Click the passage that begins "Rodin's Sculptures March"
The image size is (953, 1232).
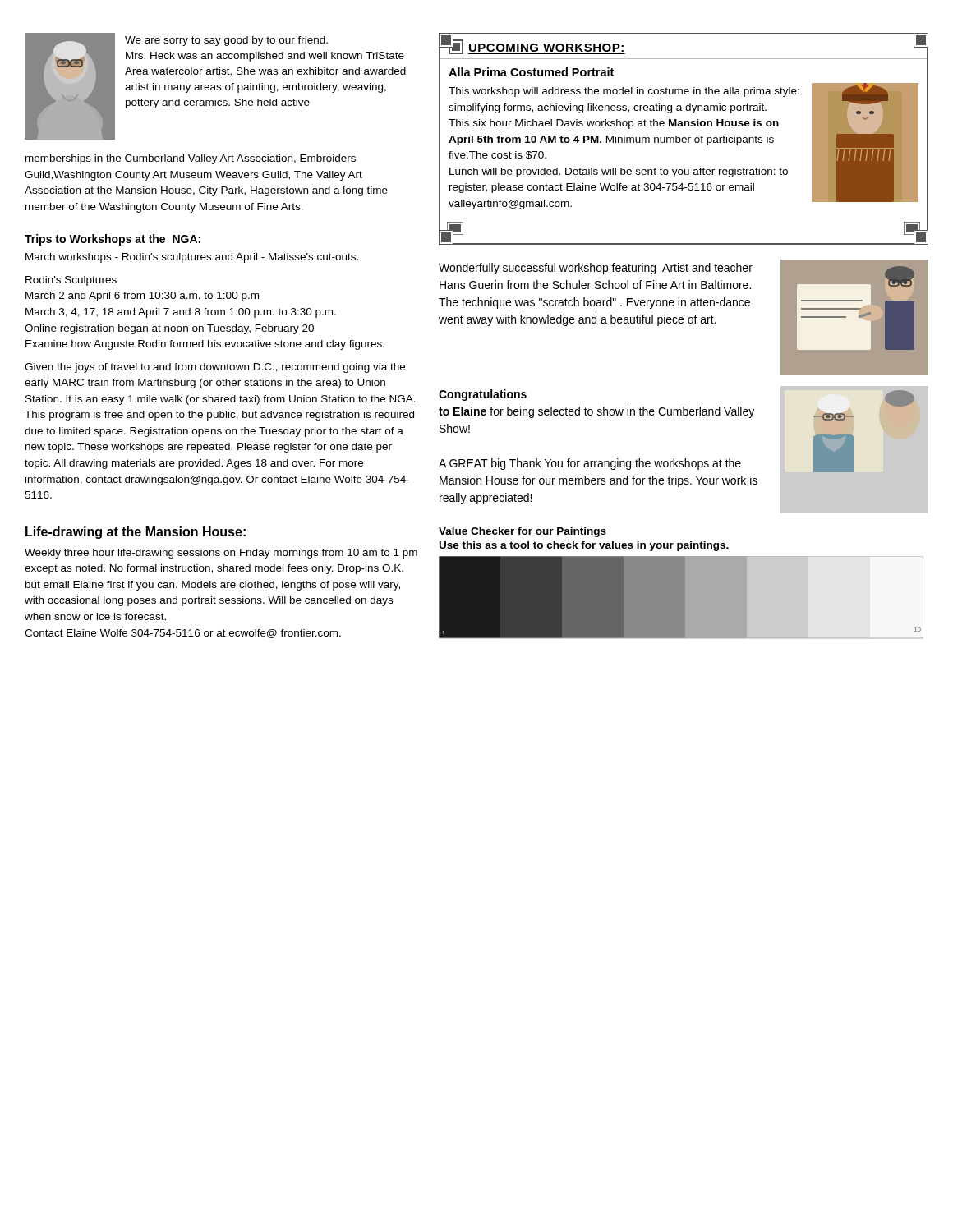[205, 312]
